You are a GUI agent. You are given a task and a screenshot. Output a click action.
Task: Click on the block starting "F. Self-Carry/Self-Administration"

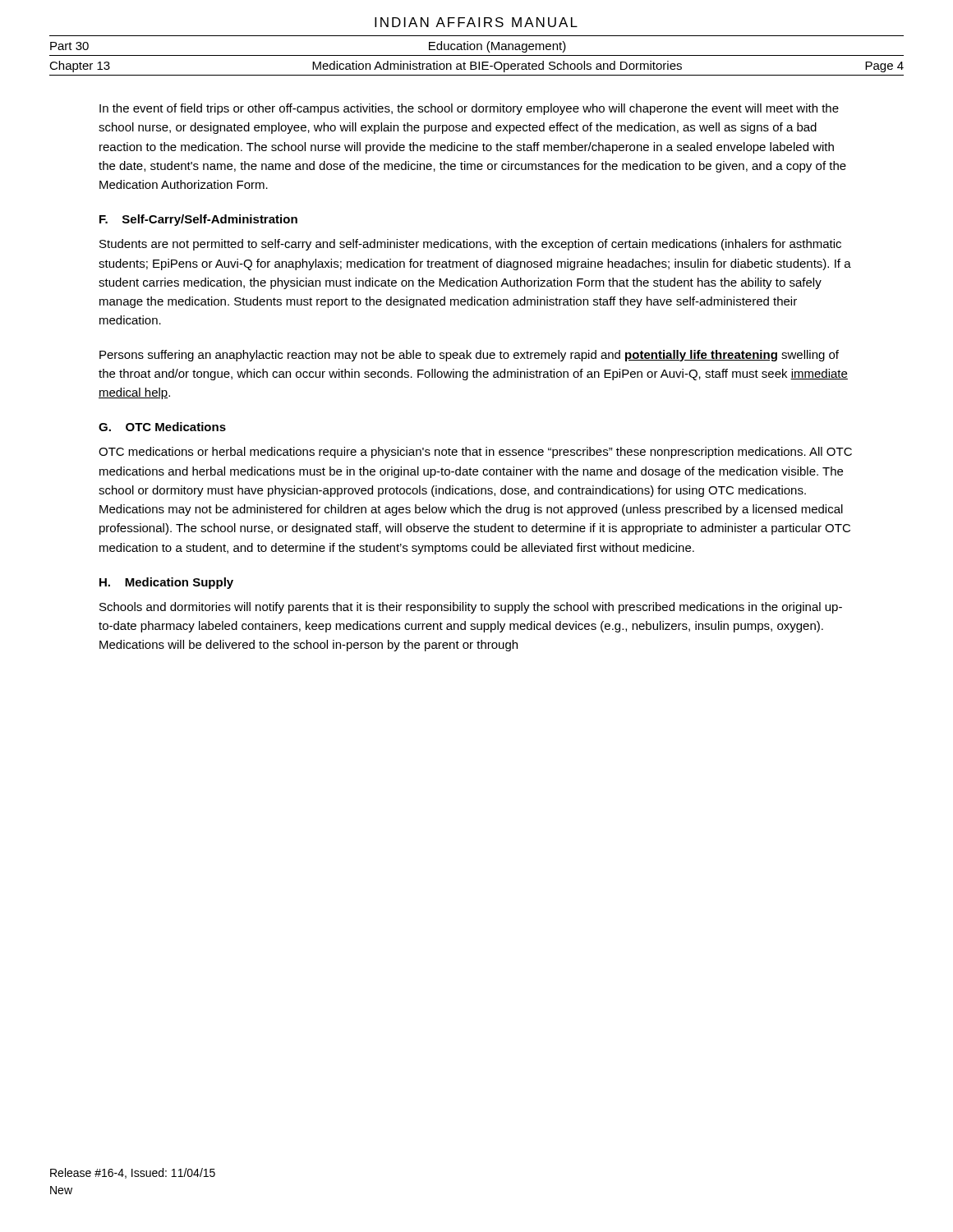click(x=198, y=219)
